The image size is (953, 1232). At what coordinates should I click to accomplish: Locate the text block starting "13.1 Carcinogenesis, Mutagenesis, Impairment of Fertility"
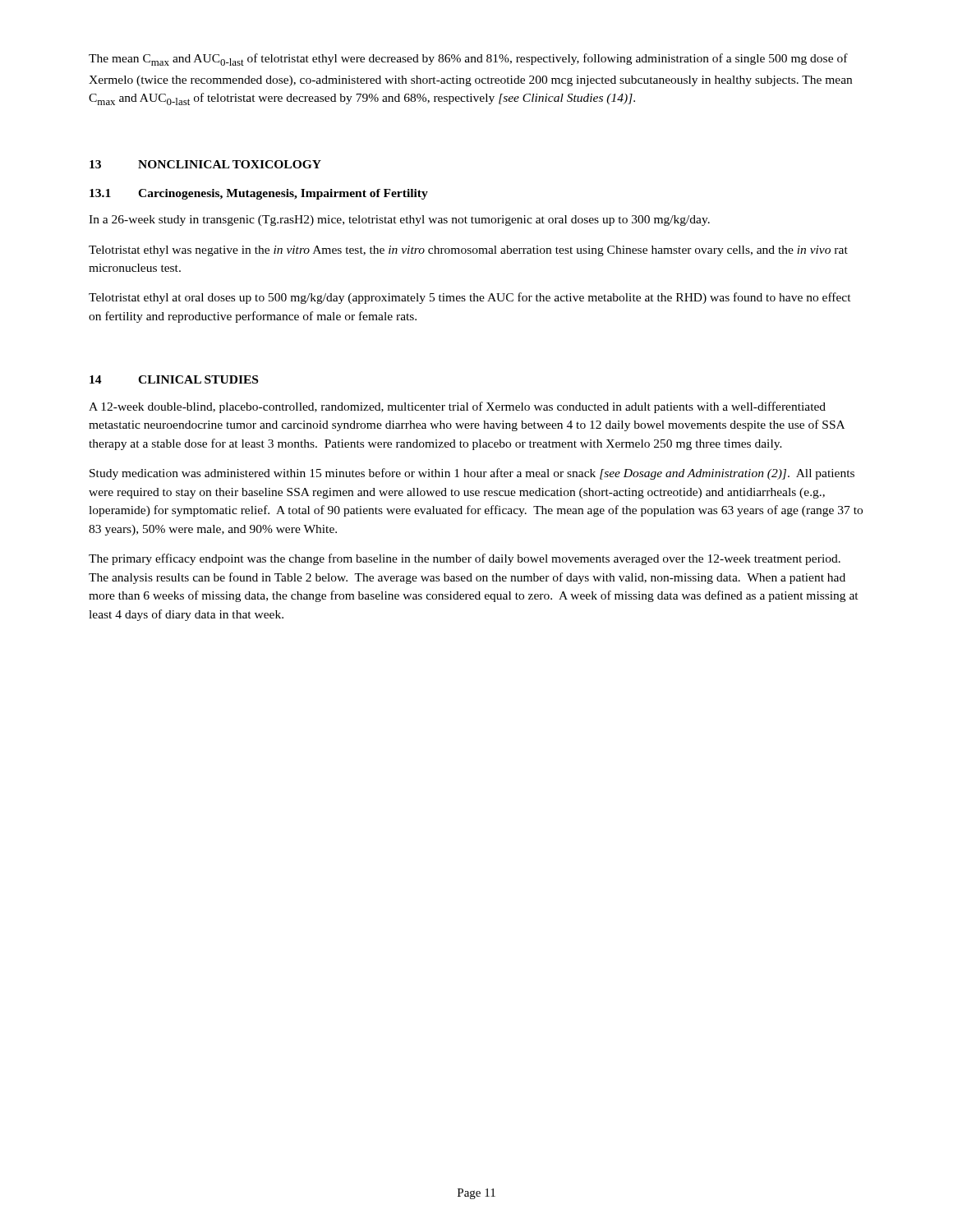click(x=258, y=193)
